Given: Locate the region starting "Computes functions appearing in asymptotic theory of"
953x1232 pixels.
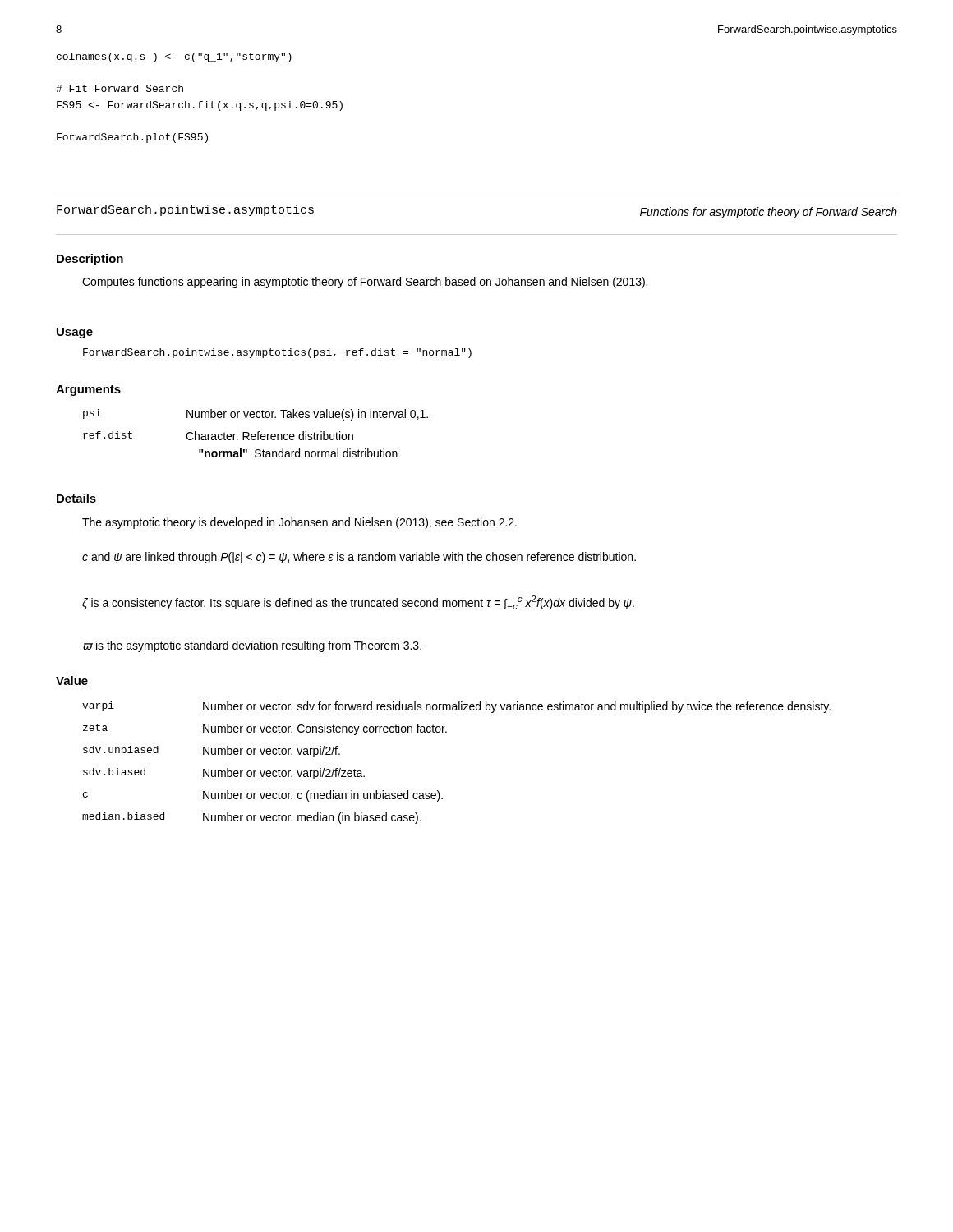Looking at the screenshot, I should [x=365, y=282].
